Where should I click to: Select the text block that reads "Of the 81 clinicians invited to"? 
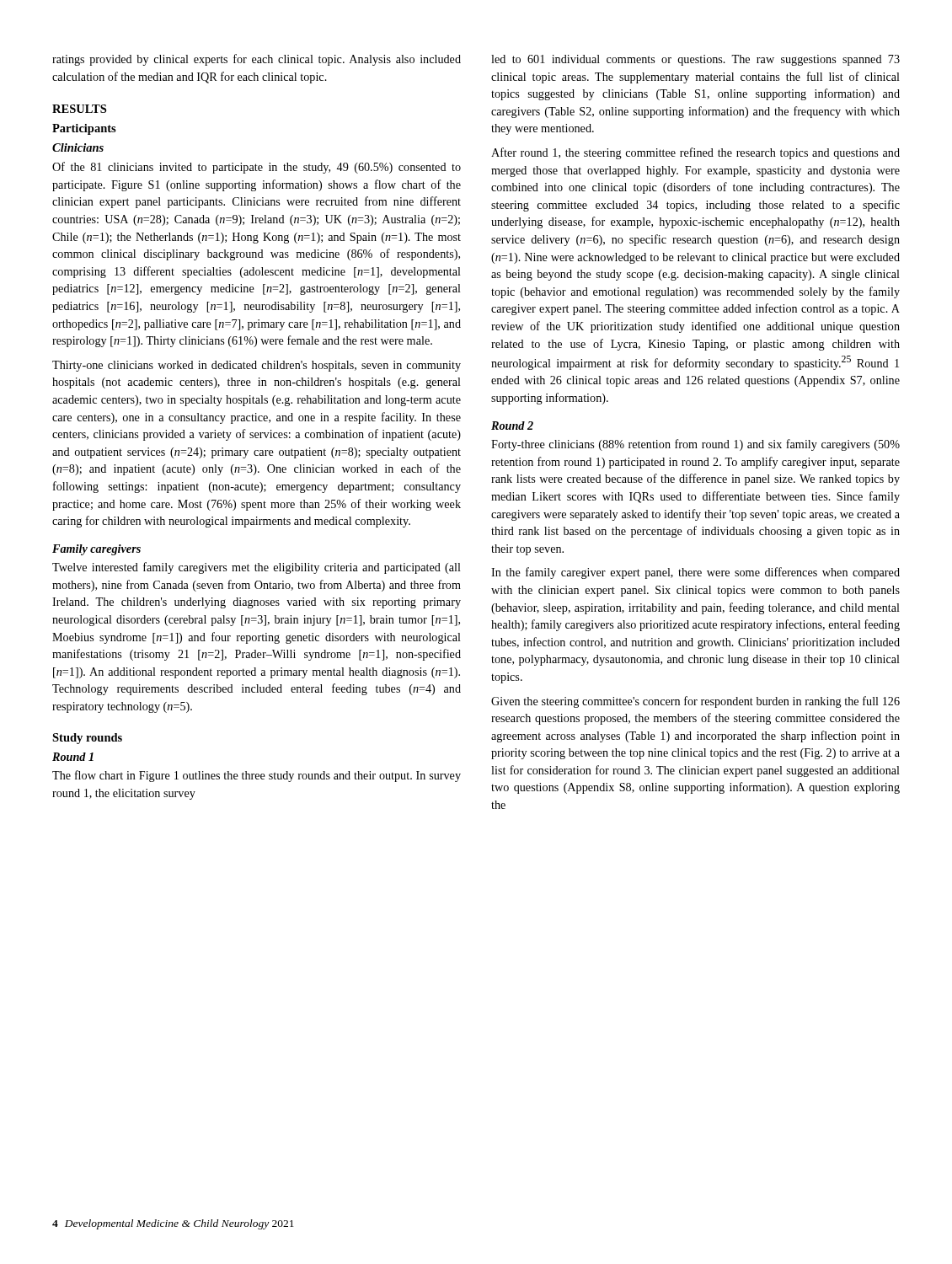click(257, 254)
